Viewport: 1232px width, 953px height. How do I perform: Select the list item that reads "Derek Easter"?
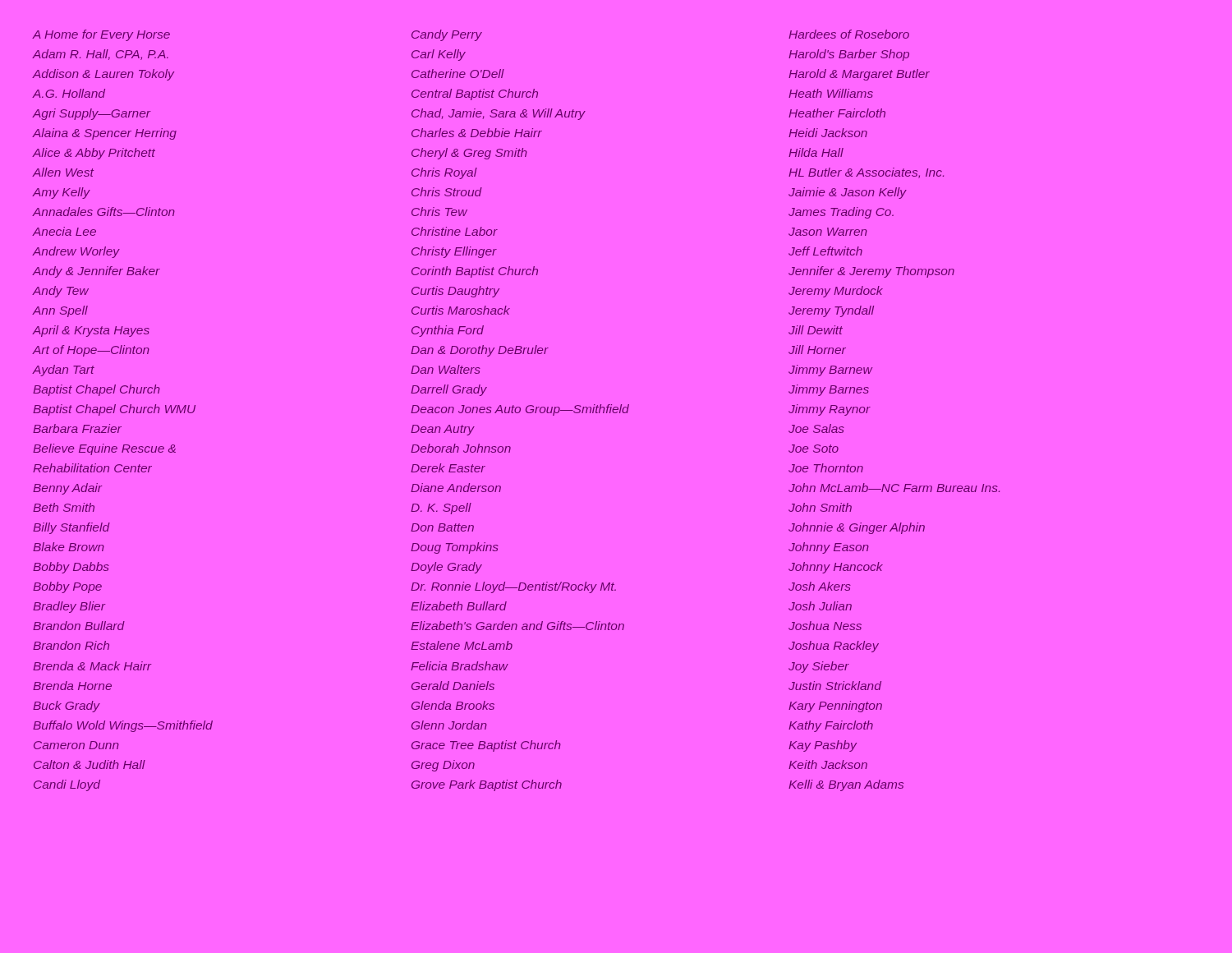pyautogui.click(x=448, y=468)
